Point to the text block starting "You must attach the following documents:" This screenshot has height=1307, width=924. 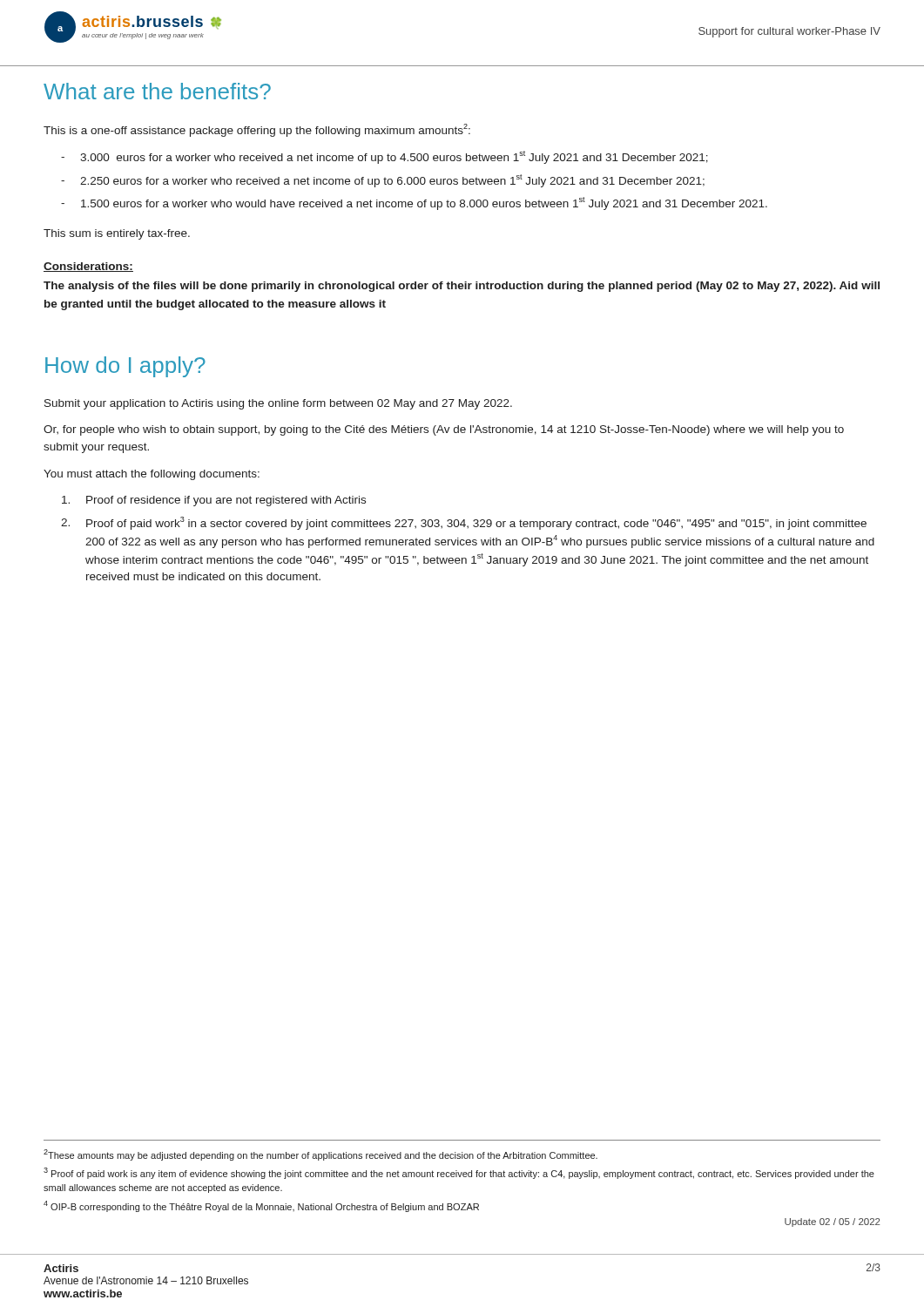click(152, 473)
